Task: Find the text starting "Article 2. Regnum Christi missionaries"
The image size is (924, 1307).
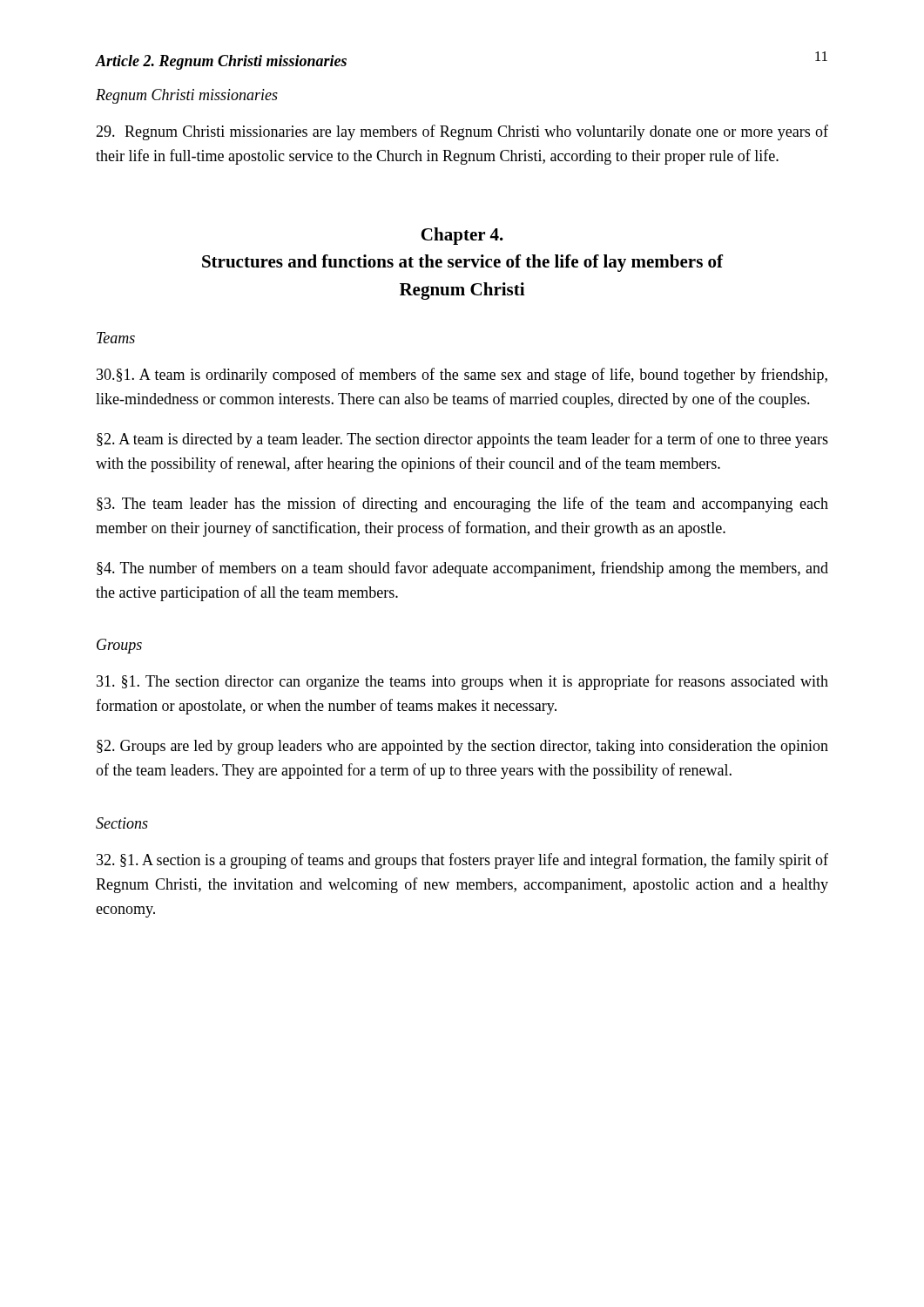Action: coord(221,61)
